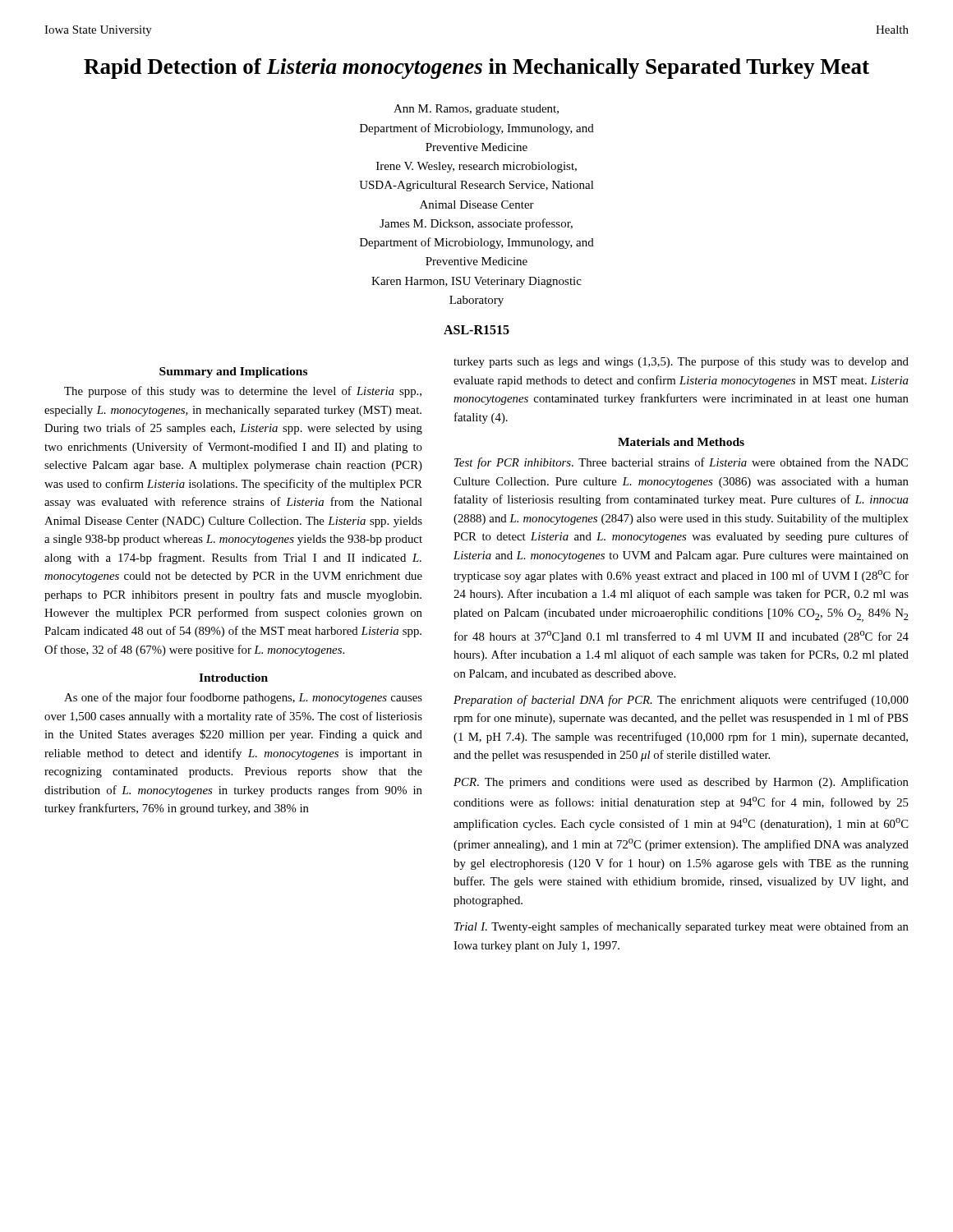Locate the text block that says "Preparation of bacterial DNA for PCR. The enrichment"
This screenshot has height=1232, width=953.
pyautogui.click(x=681, y=727)
